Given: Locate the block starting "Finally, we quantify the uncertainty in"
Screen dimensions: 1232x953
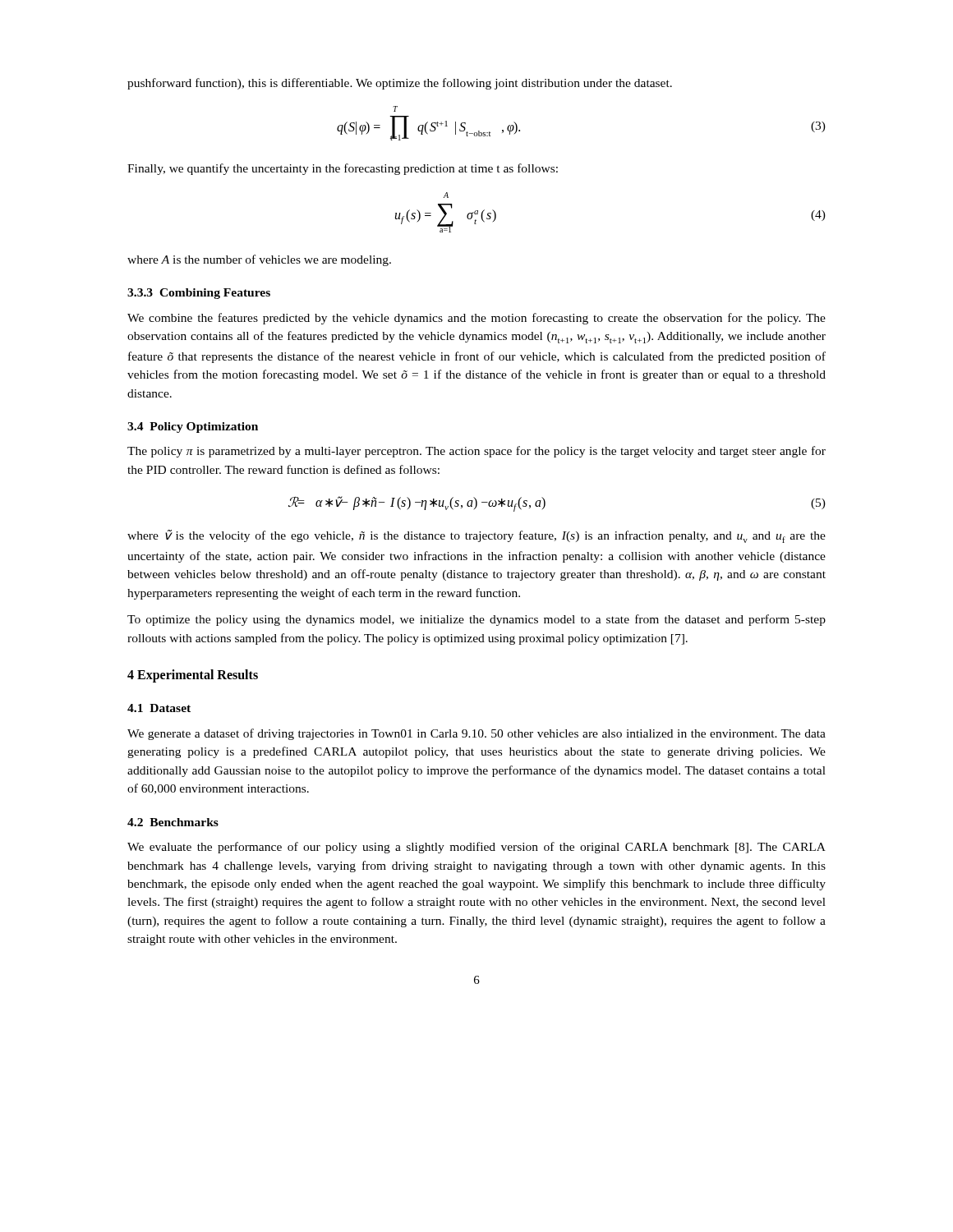Looking at the screenshot, I should click(x=476, y=169).
